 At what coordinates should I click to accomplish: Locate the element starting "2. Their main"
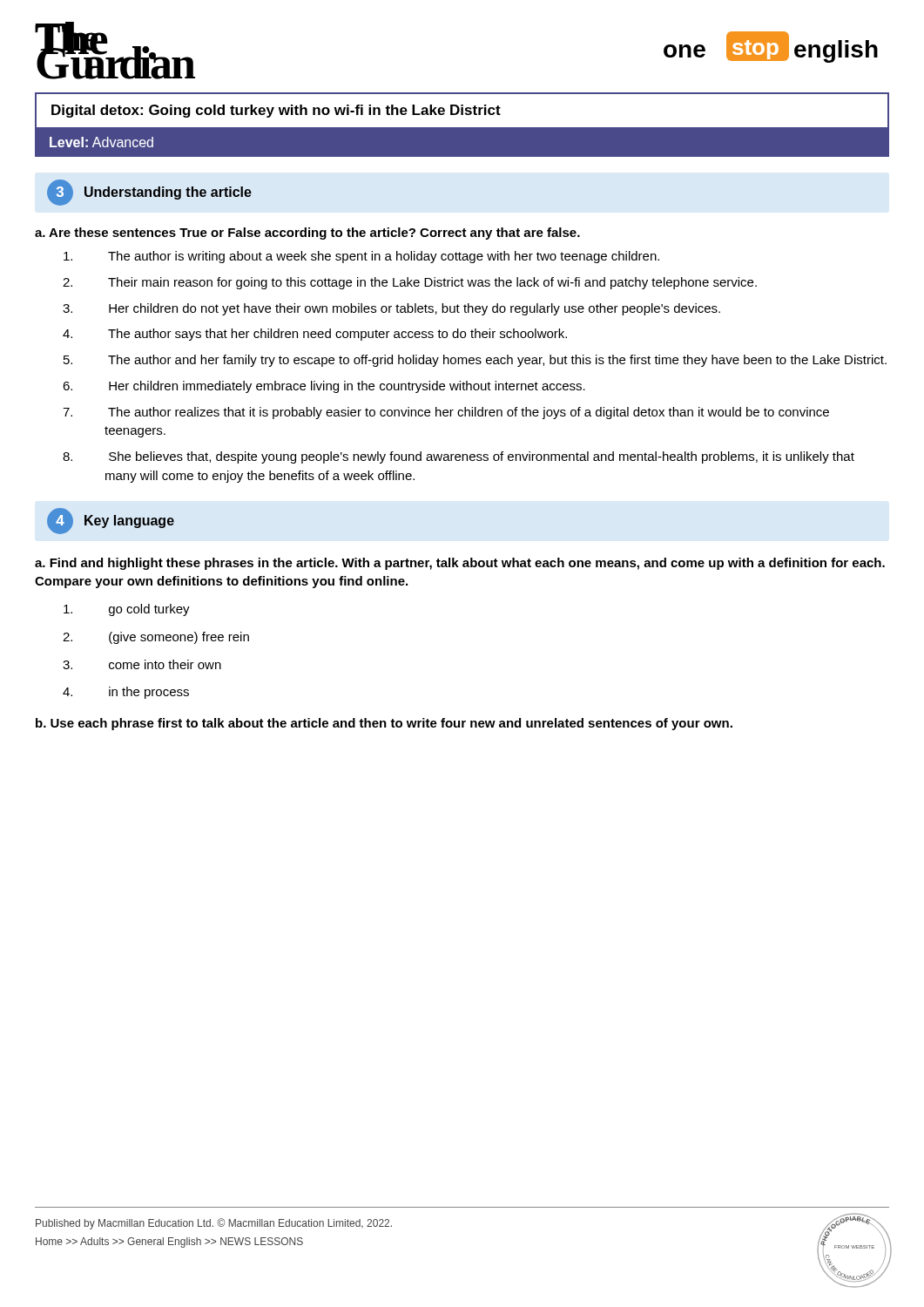431,282
